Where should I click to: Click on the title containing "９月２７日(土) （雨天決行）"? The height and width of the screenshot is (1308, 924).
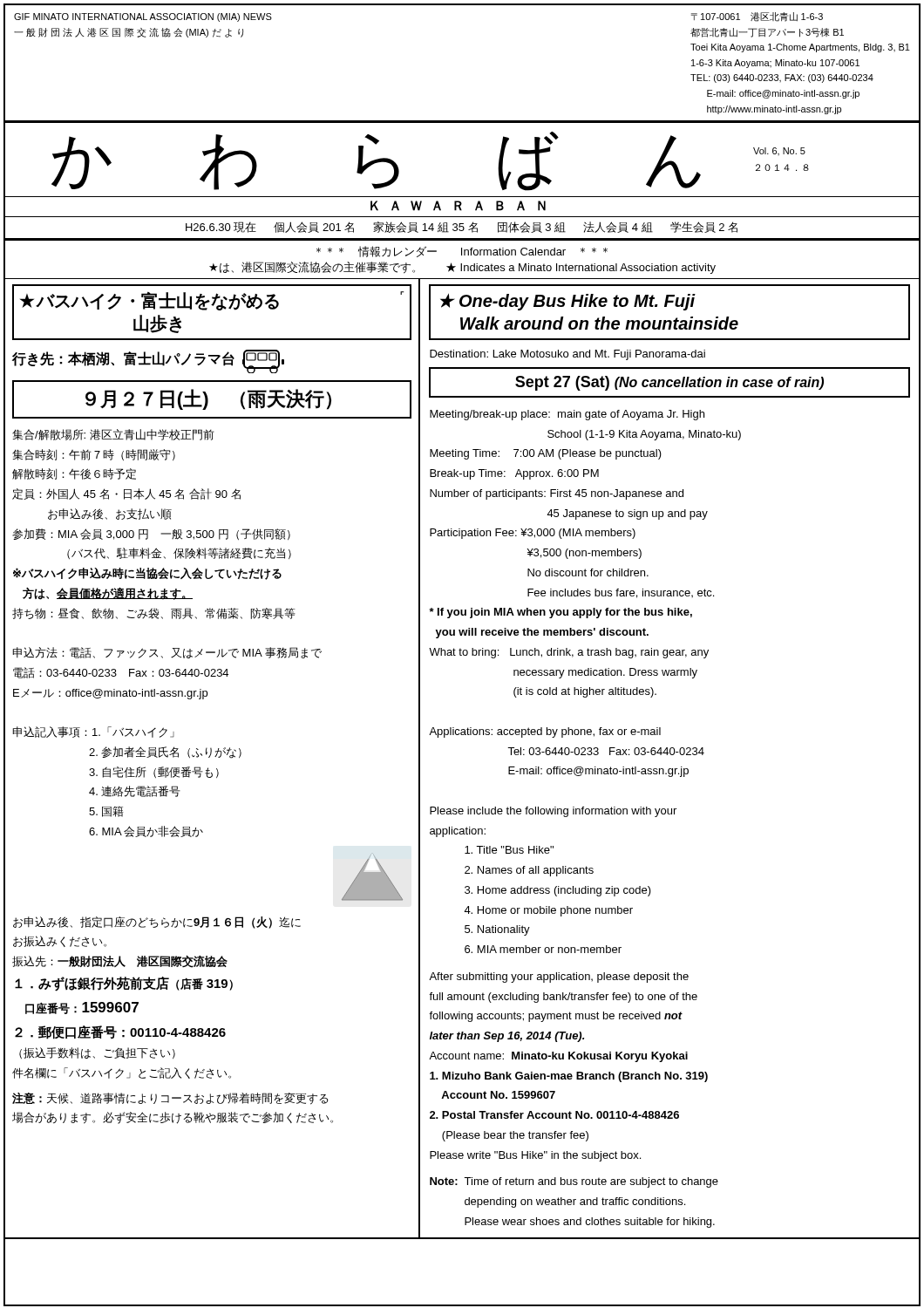click(212, 399)
